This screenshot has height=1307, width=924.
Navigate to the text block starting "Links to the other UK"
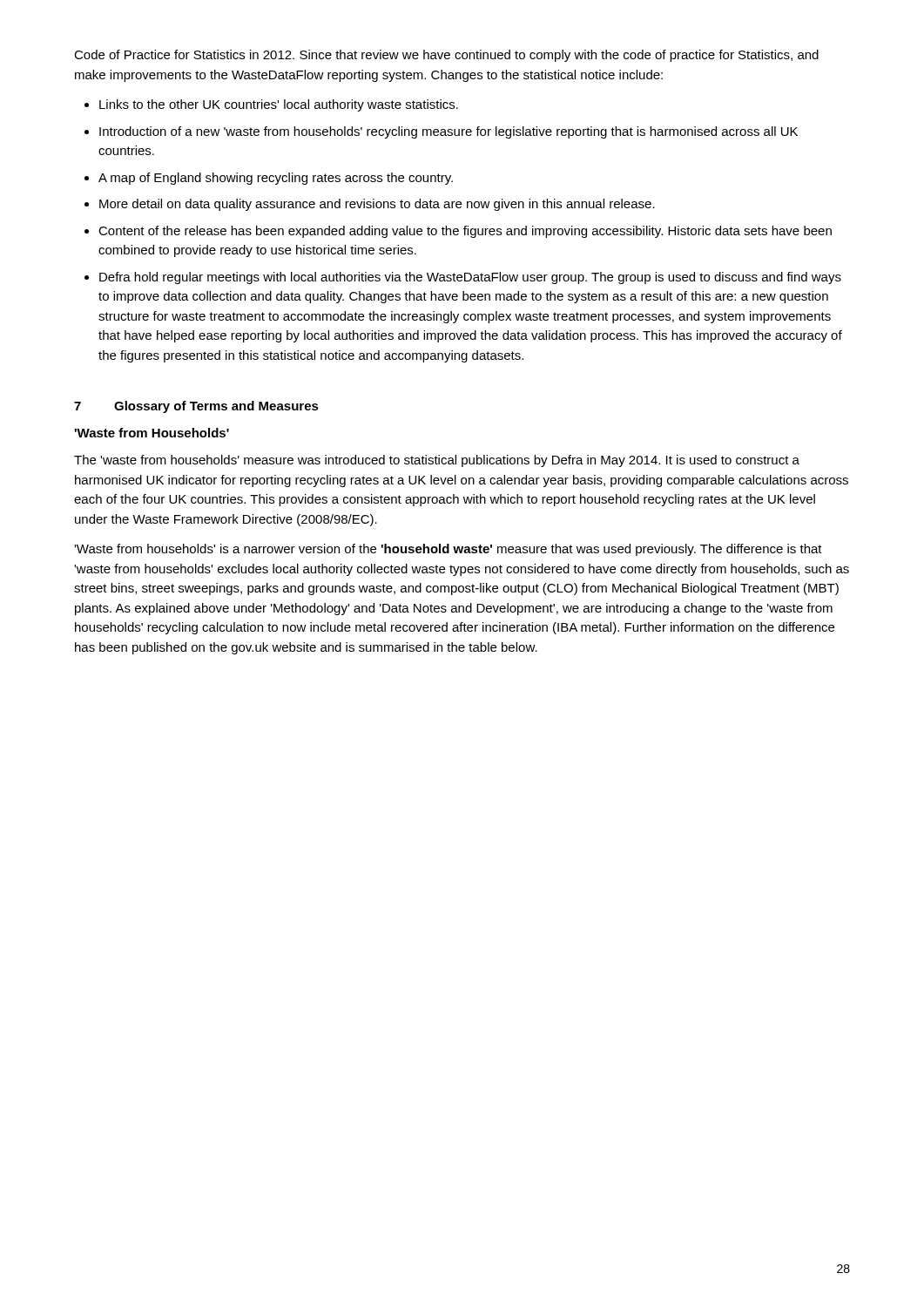tap(279, 104)
